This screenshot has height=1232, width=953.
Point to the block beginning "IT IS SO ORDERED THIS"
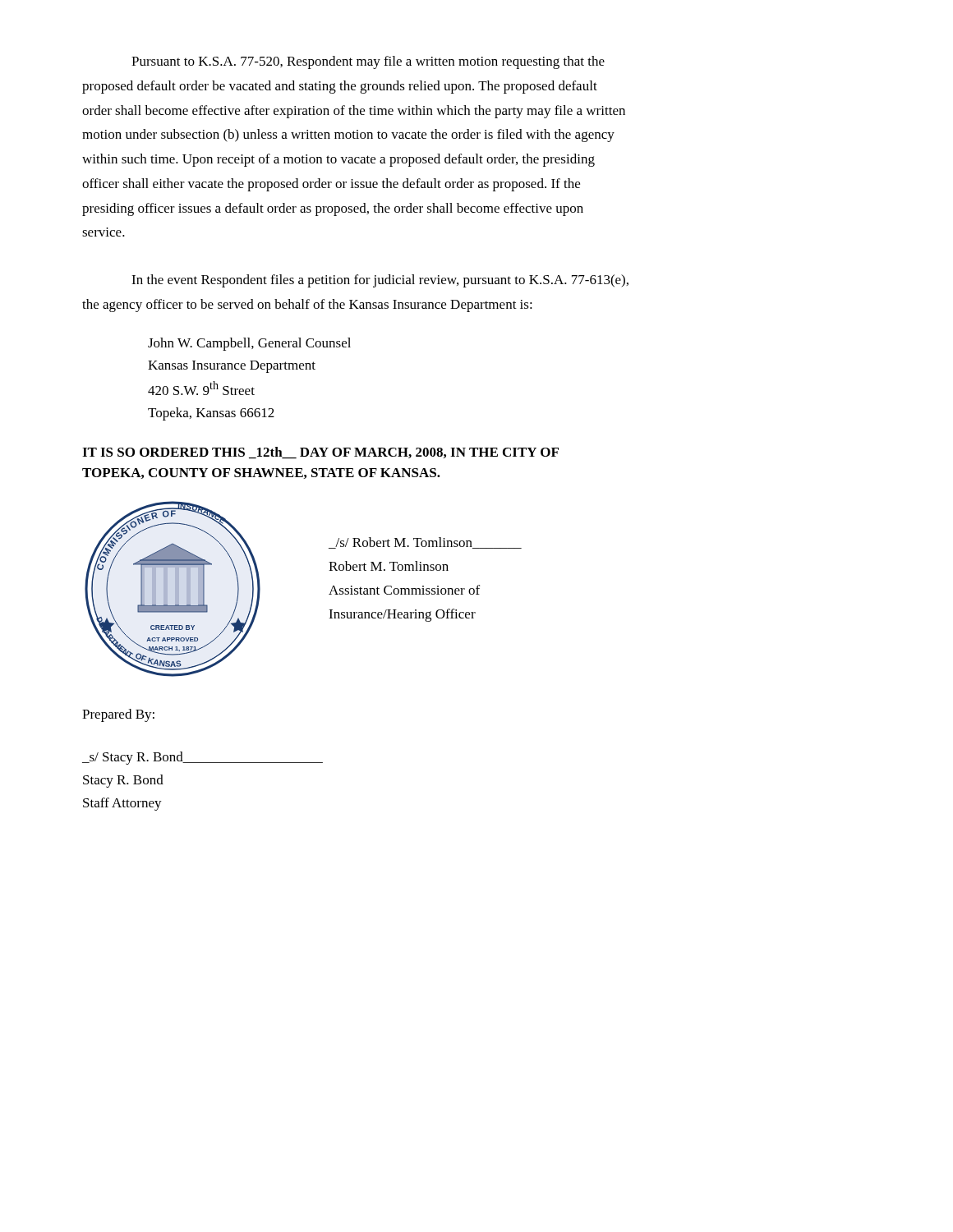pos(321,463)
